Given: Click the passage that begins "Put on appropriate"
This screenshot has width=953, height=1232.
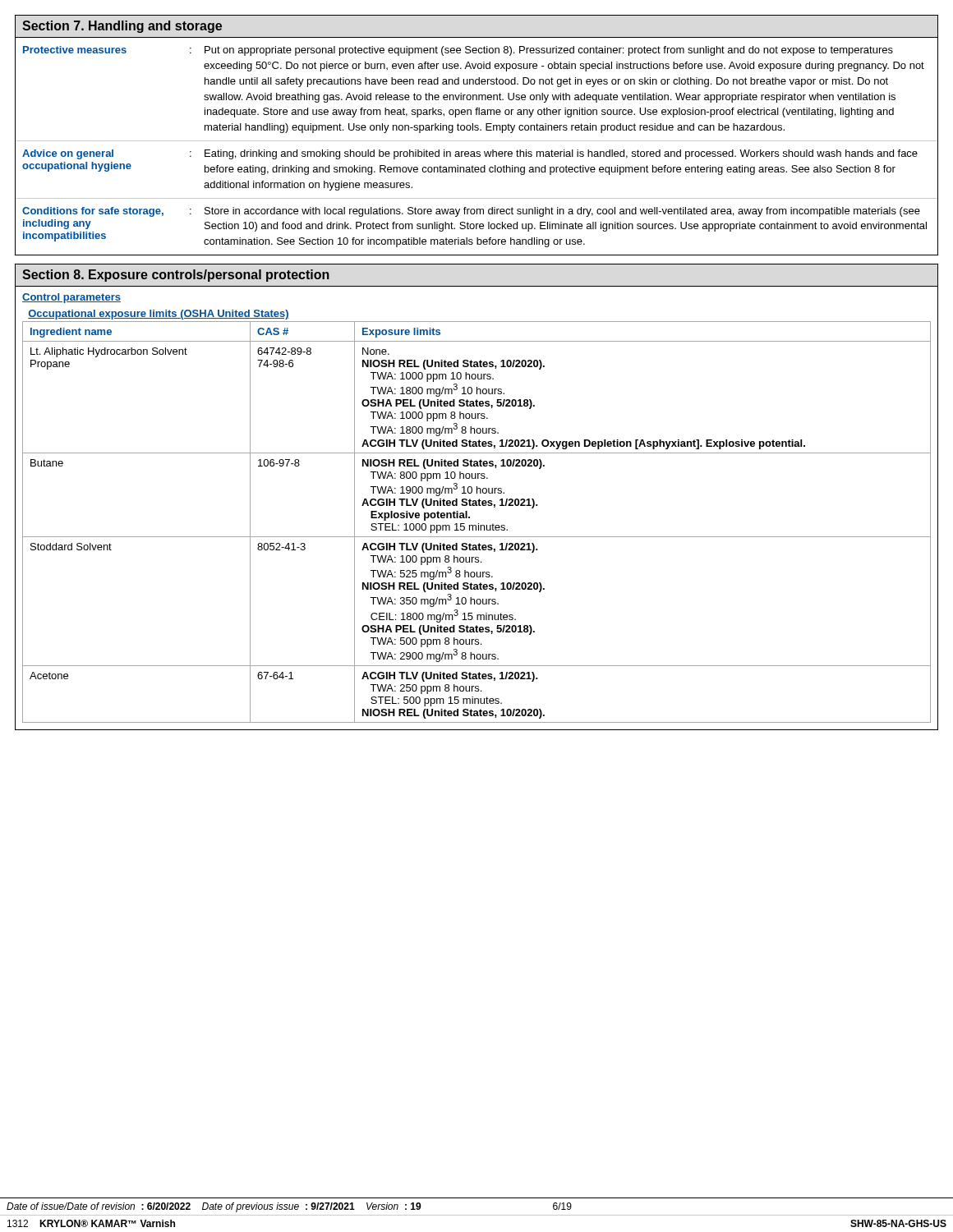Looking at the screenshot, I should [564, 88].
